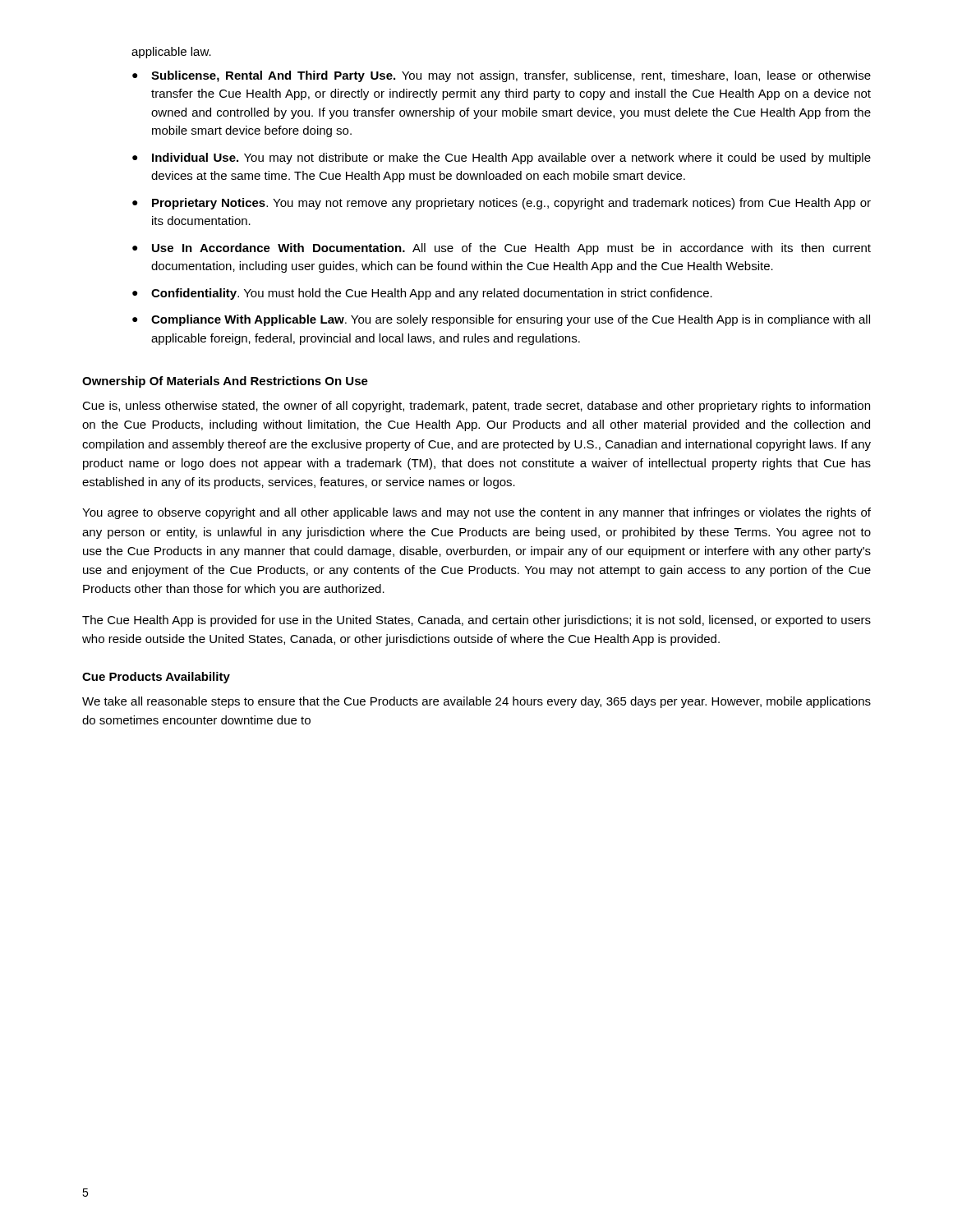
Task: Click on the list item that reads "Compliance With Applicable Law. You"
Action: click(x=511, y=328)
